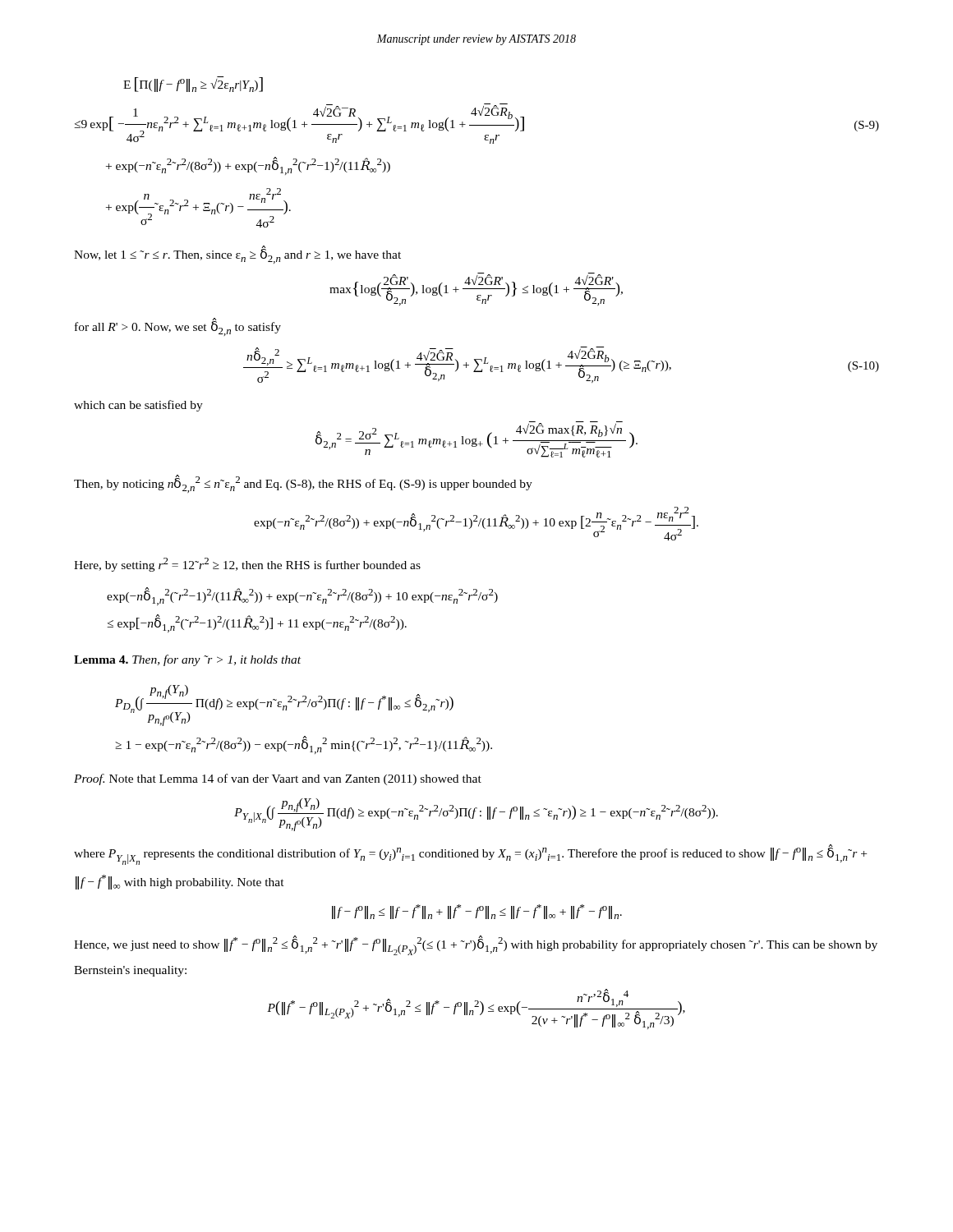Locate the formula containing "P(‖f* − fo‖L2(PX)2"
This screenshot has width=953, height=1232.
tap(476, 1009)
